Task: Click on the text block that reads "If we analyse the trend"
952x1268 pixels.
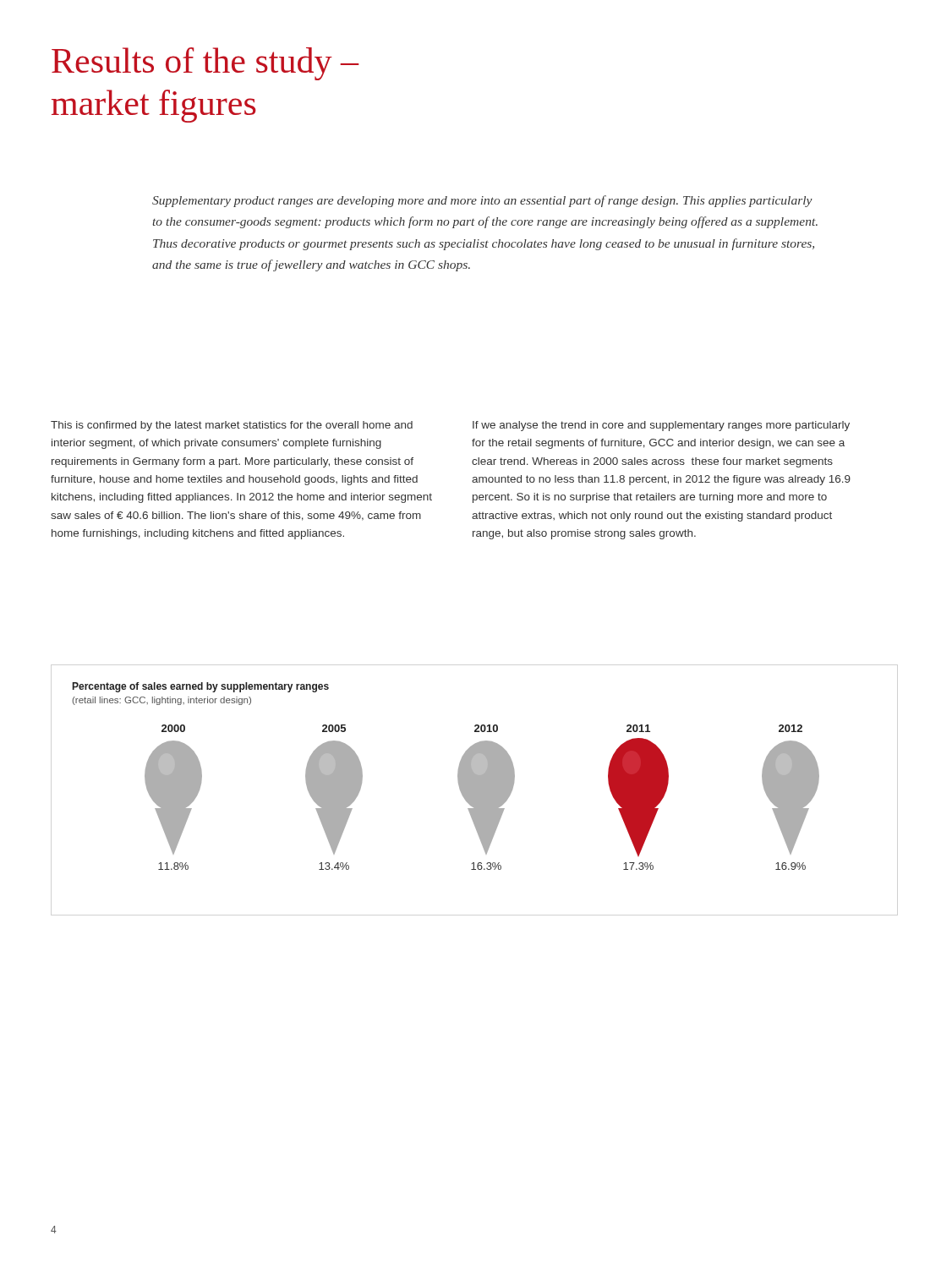Action: point(667,479)
